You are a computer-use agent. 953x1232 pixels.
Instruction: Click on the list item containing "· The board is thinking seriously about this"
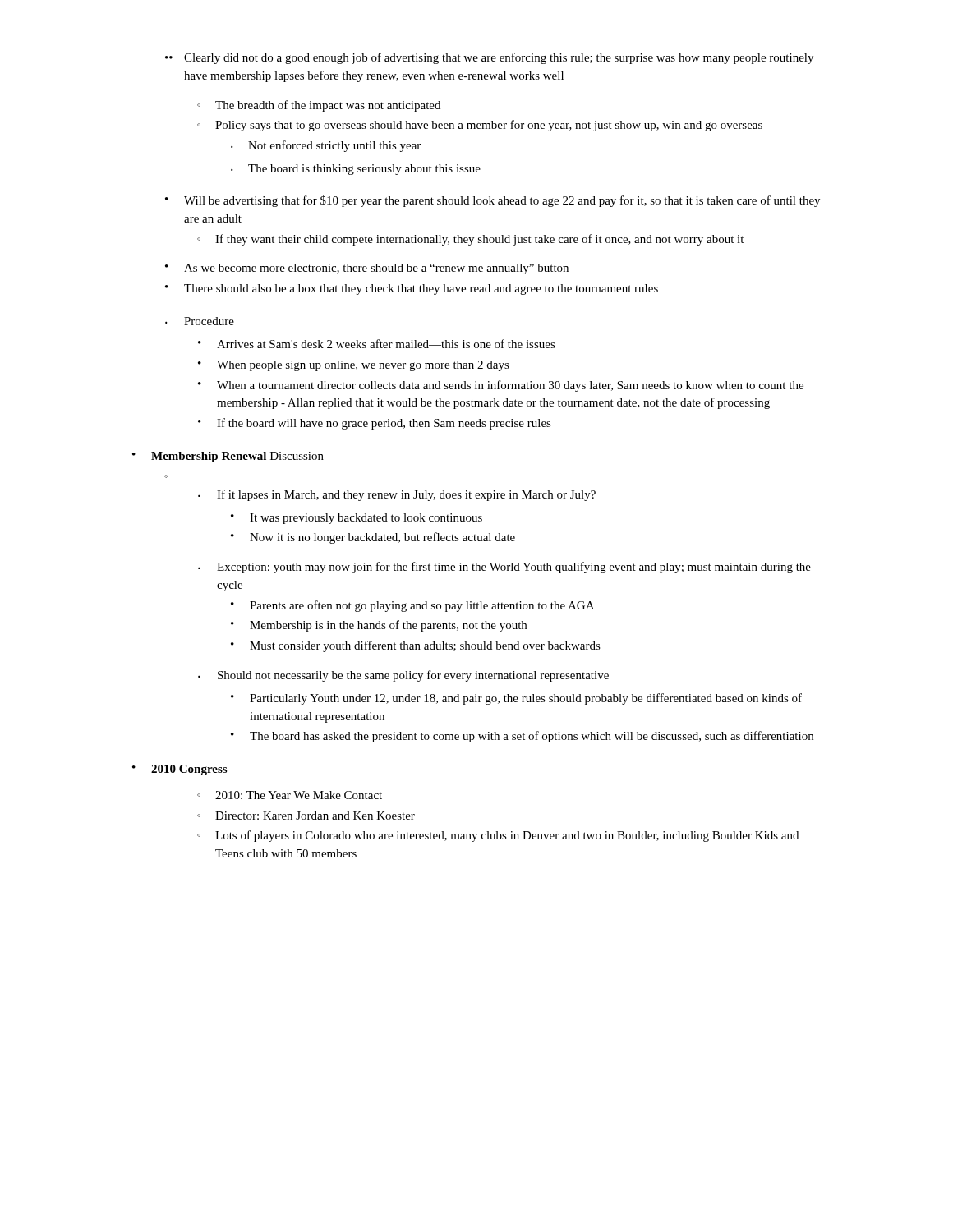pos(356,170)
